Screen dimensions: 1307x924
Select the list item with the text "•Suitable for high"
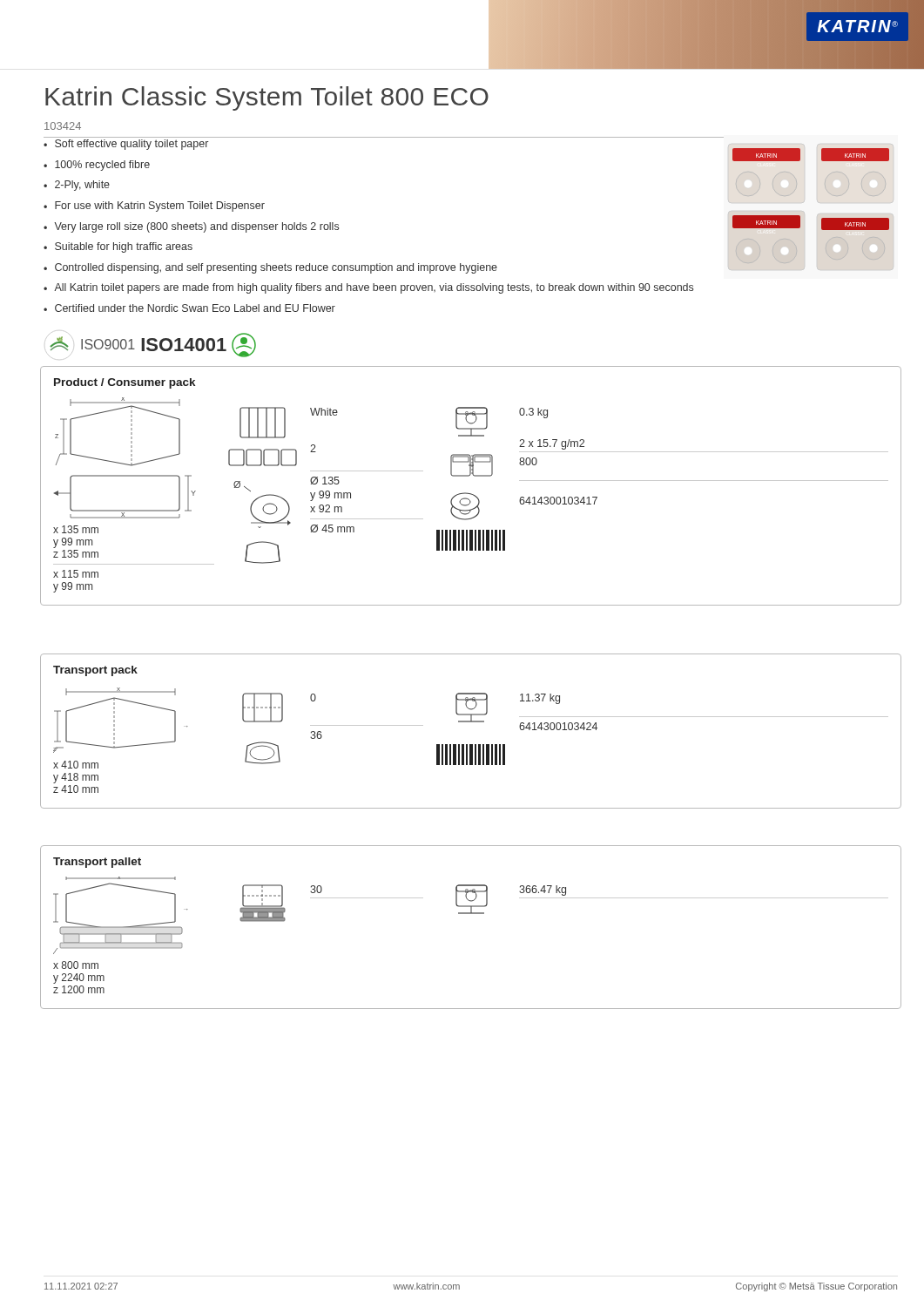pos(118,248)
